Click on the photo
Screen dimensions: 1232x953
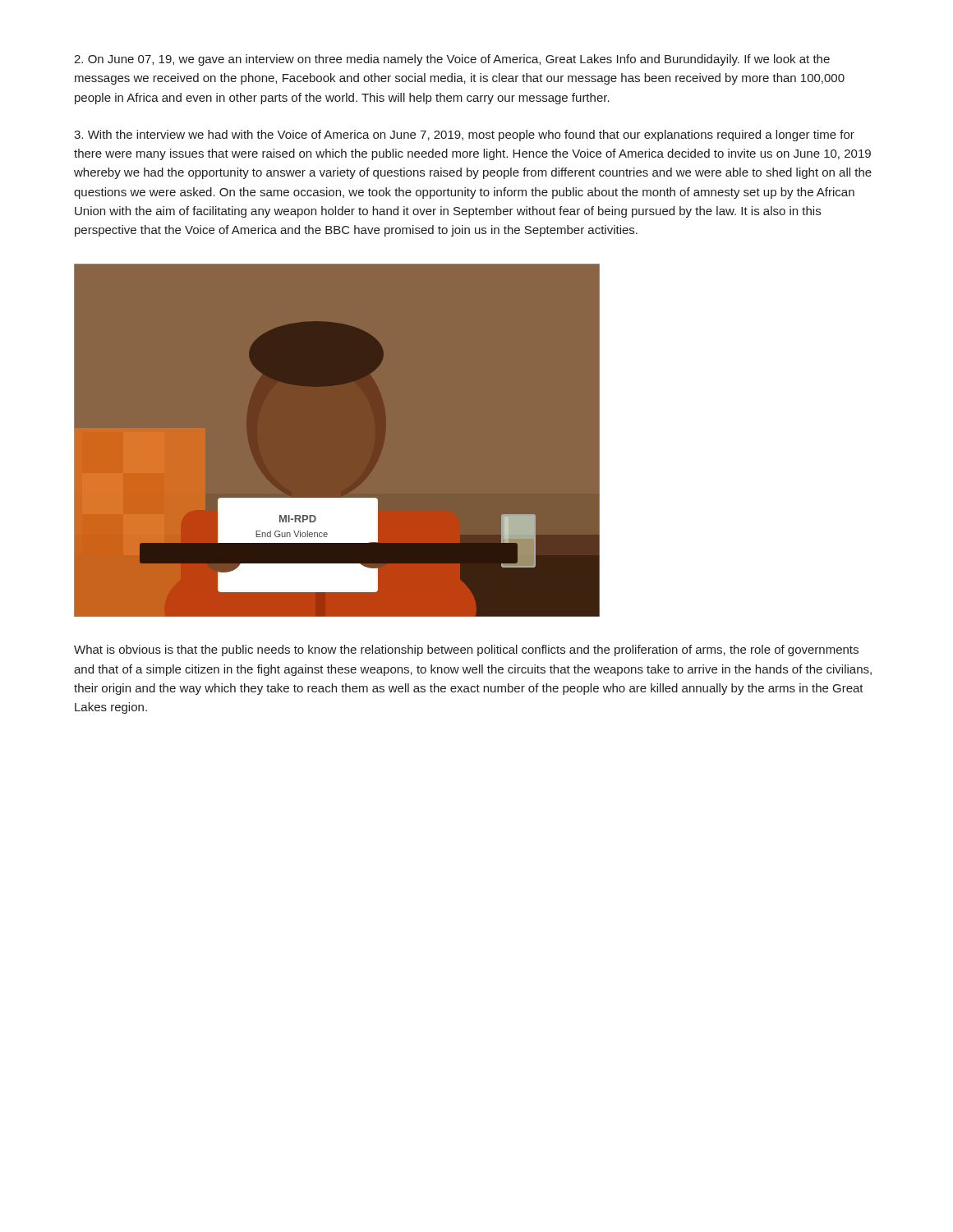(x=337, y=440)
